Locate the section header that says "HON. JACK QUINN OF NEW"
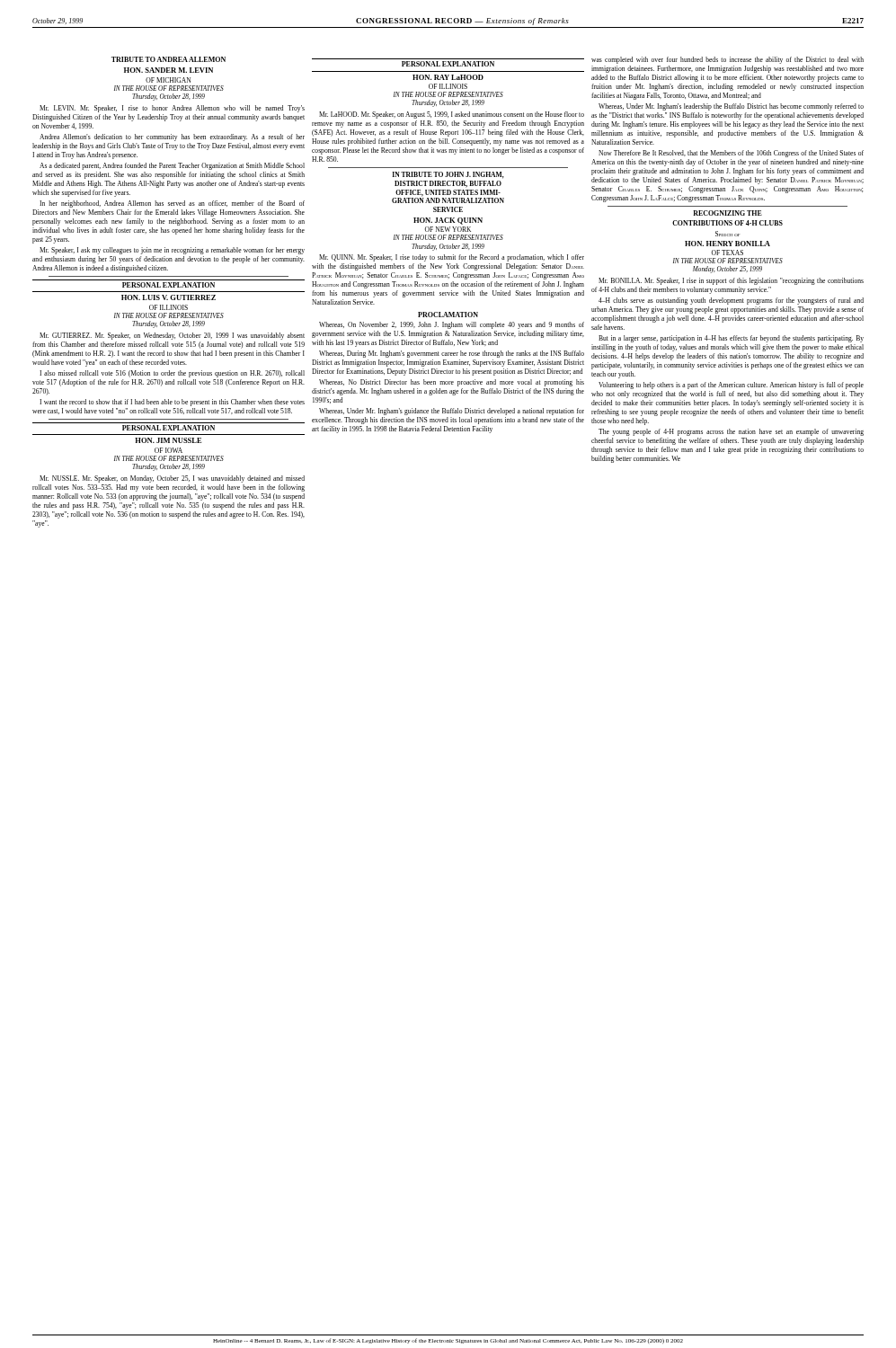 [448, 234]
